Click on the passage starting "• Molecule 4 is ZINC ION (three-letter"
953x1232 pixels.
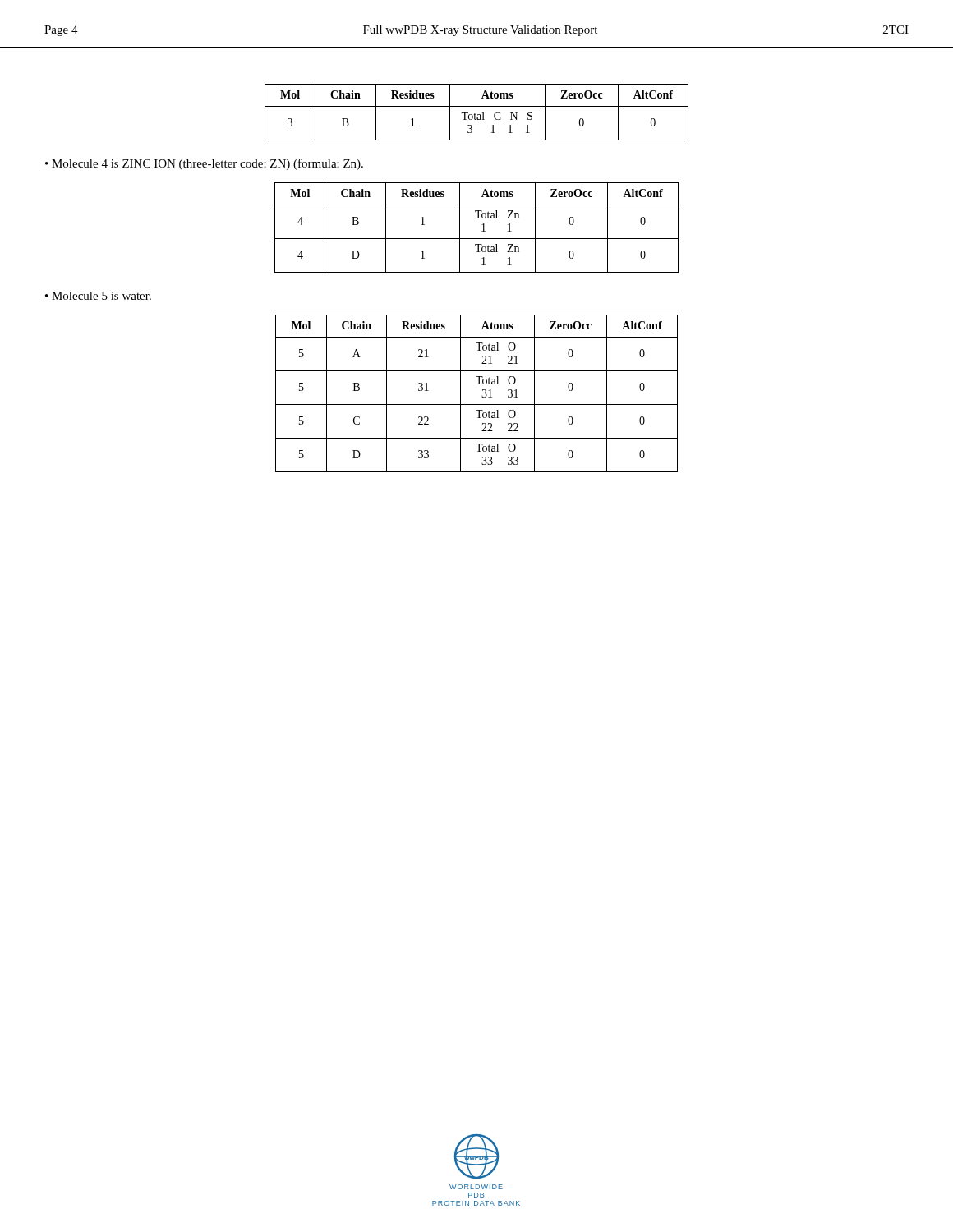click(x=204, y=163)
